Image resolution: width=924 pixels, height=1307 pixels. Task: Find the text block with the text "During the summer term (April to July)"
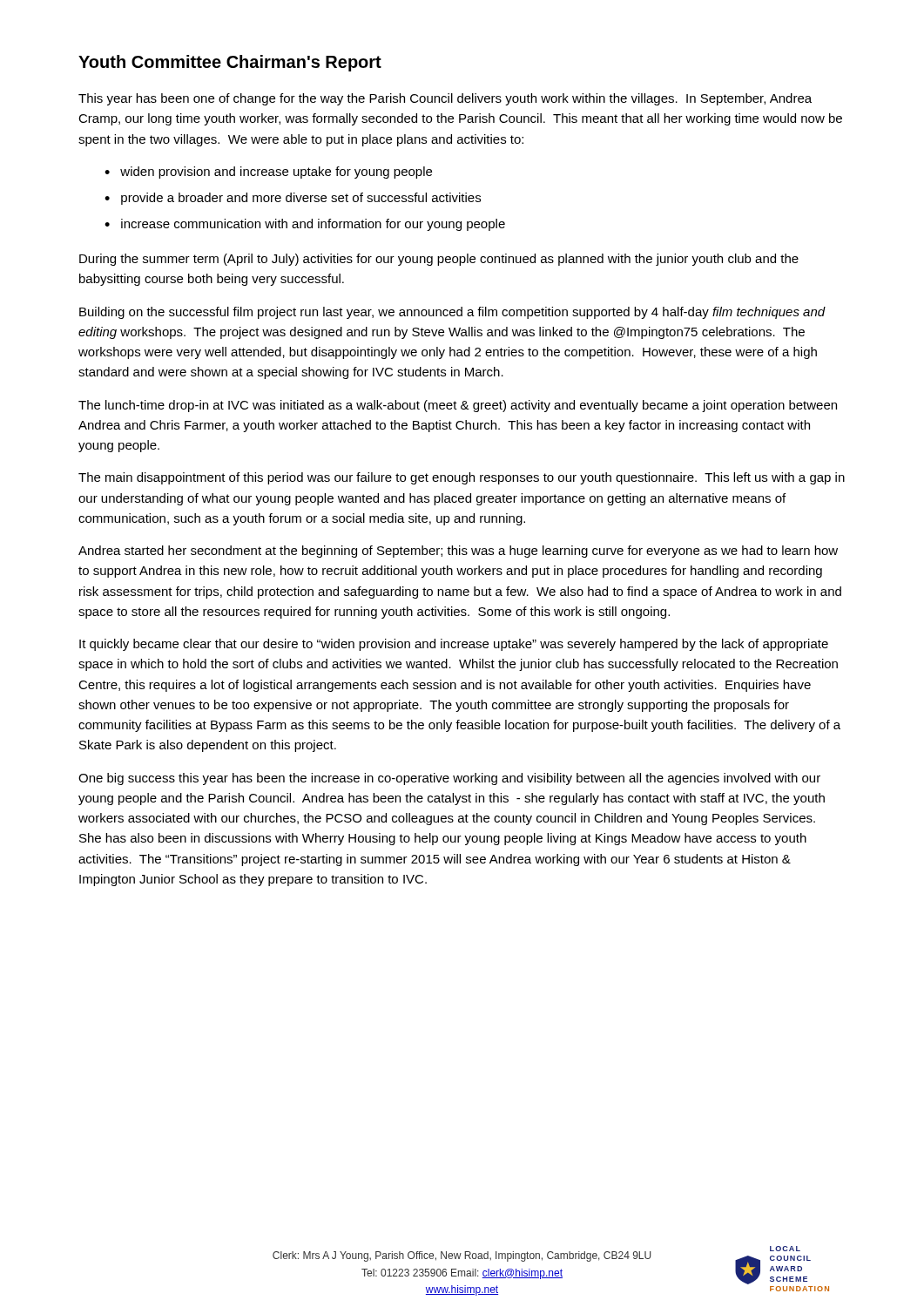tap(439, 269)
